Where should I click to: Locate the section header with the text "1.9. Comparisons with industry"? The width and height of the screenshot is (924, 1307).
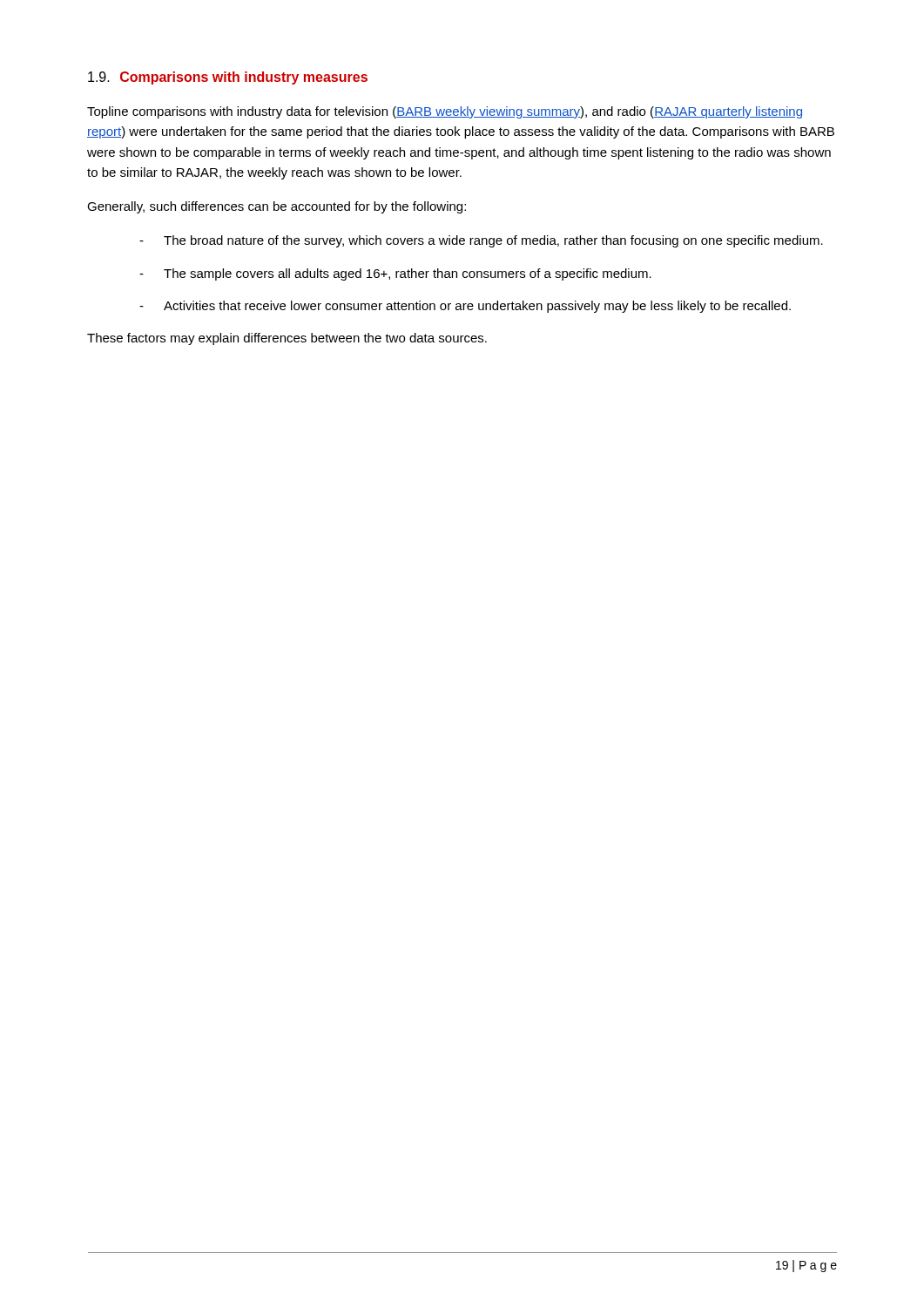pyautogui.click(x=228, y=78)
